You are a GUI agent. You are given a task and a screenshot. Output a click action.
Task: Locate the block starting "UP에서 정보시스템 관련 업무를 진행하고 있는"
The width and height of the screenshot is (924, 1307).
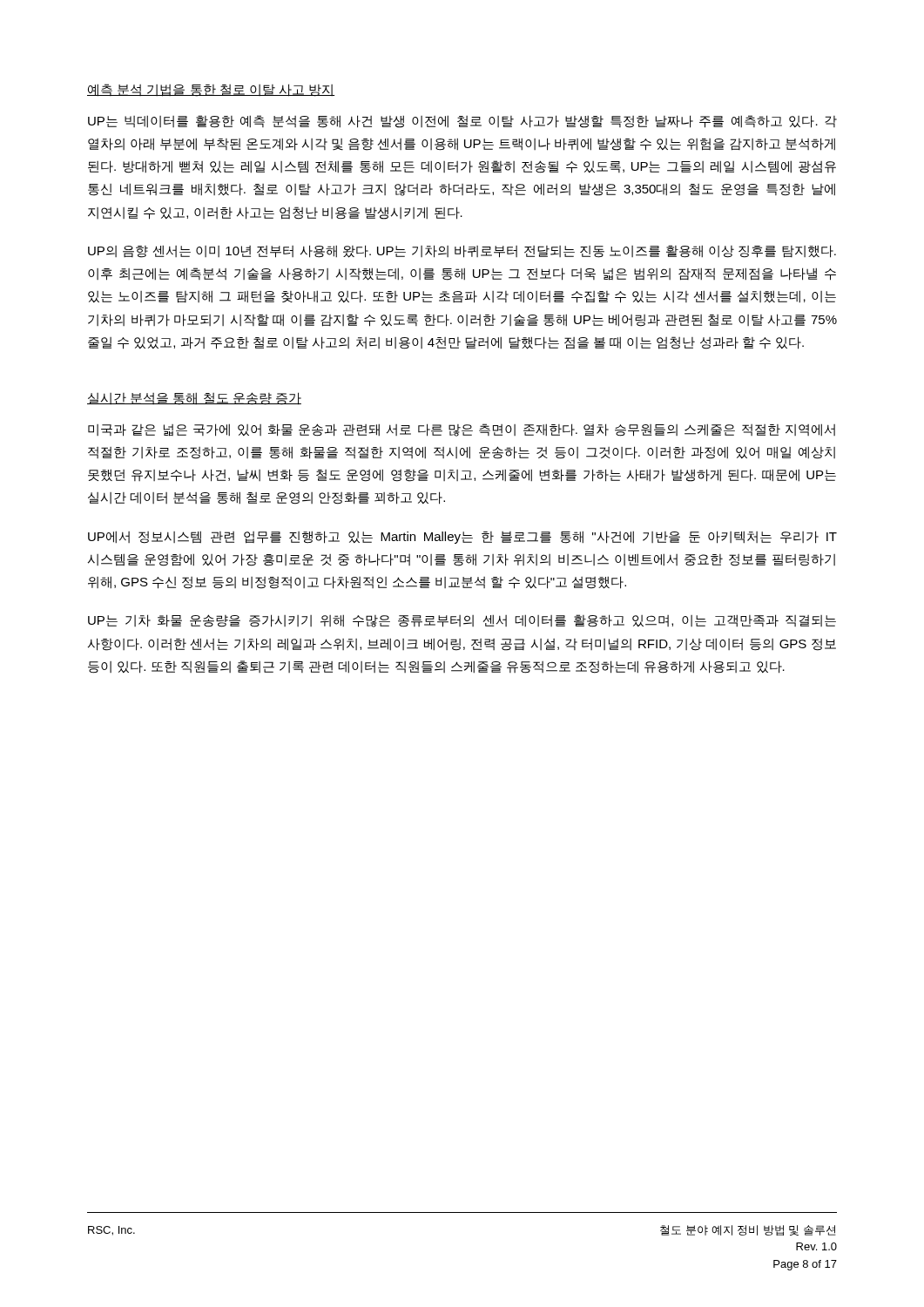coord(462,559)
